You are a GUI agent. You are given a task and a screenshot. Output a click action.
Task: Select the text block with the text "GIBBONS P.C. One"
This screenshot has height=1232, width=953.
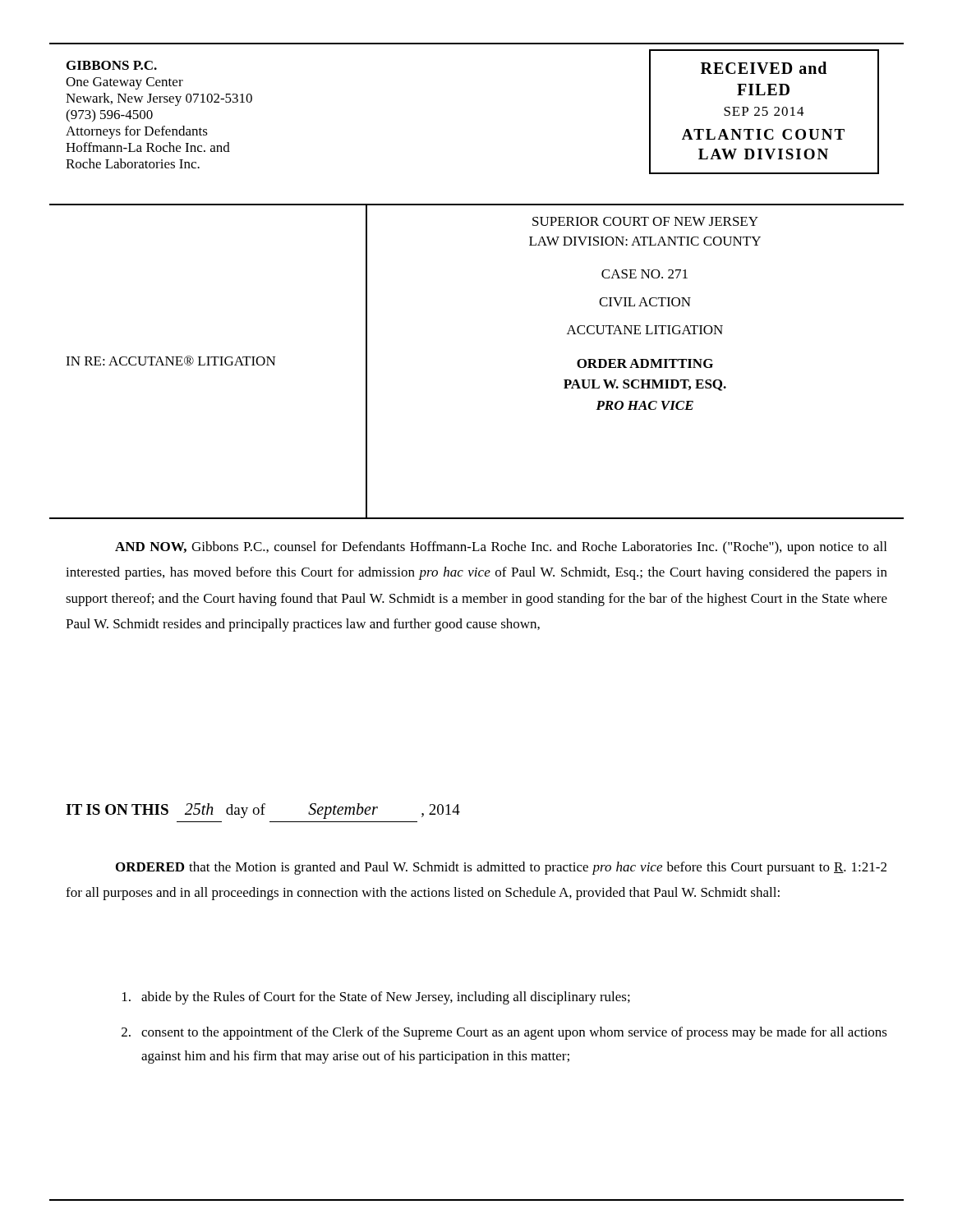[159, 115]
